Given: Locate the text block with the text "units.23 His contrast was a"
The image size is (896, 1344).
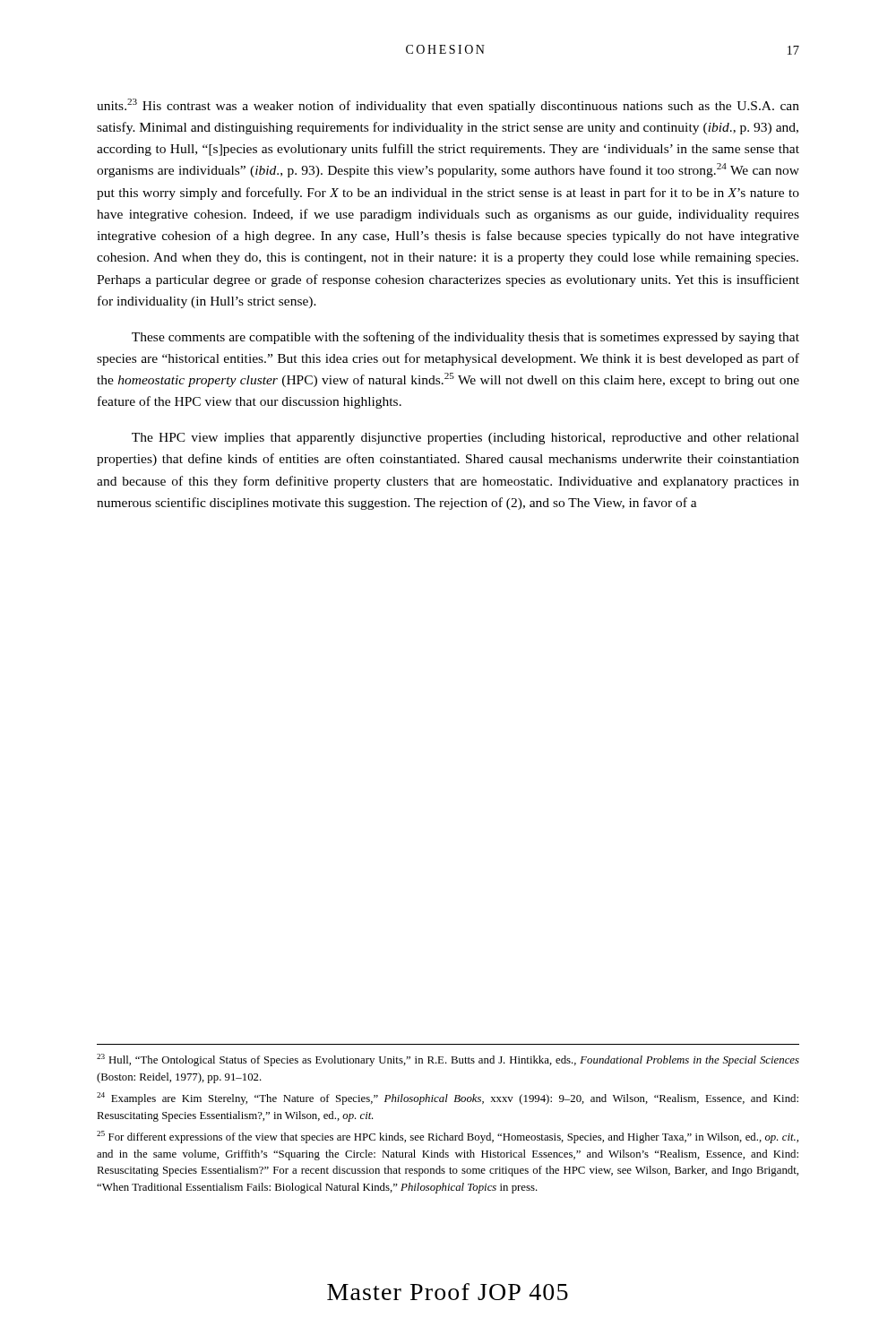Looking at the screenshot, I should pos(448,106).
